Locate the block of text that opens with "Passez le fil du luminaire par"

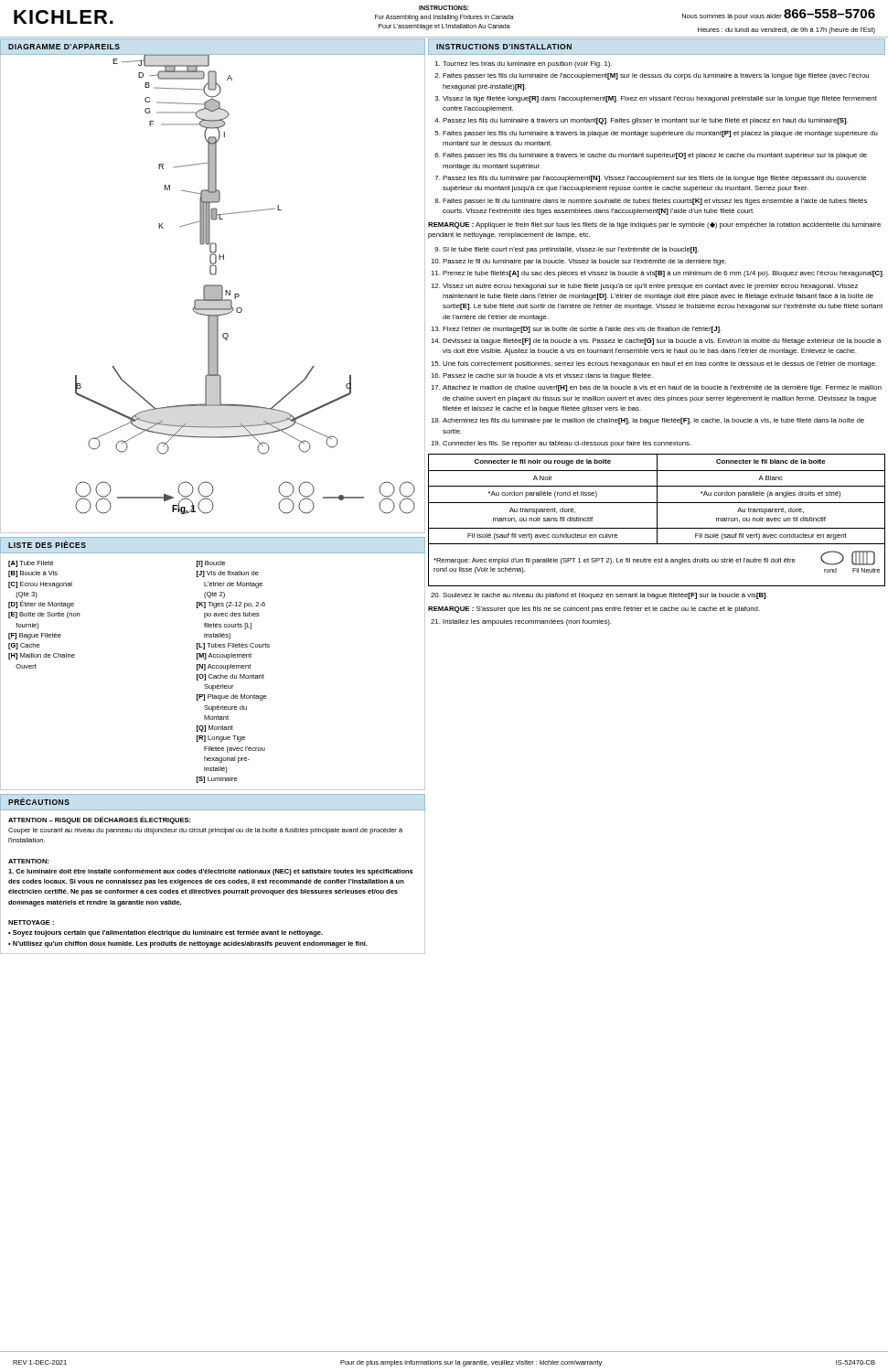point(585,261)
